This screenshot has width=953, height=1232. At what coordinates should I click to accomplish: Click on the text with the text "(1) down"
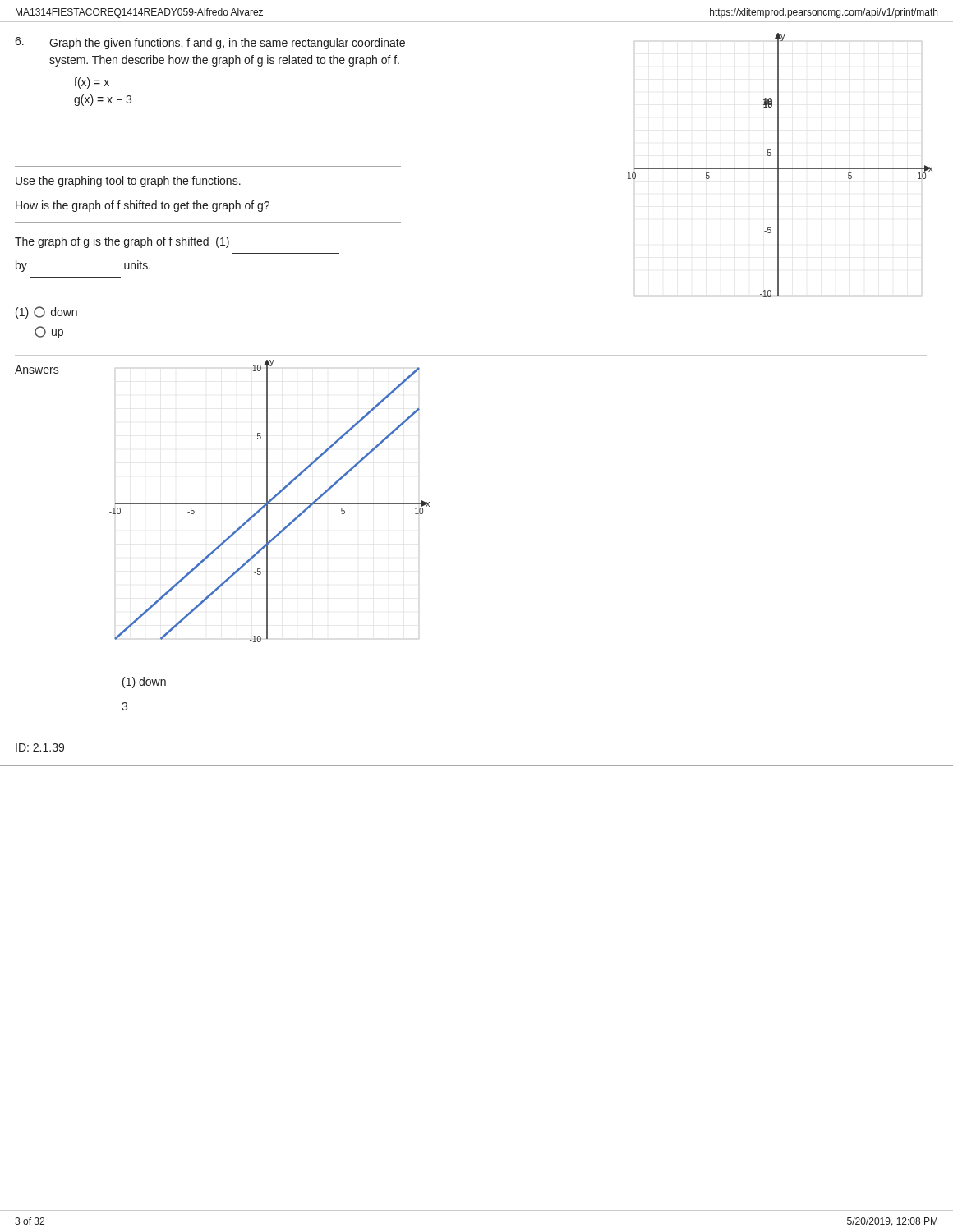click(x=144, y=682)
